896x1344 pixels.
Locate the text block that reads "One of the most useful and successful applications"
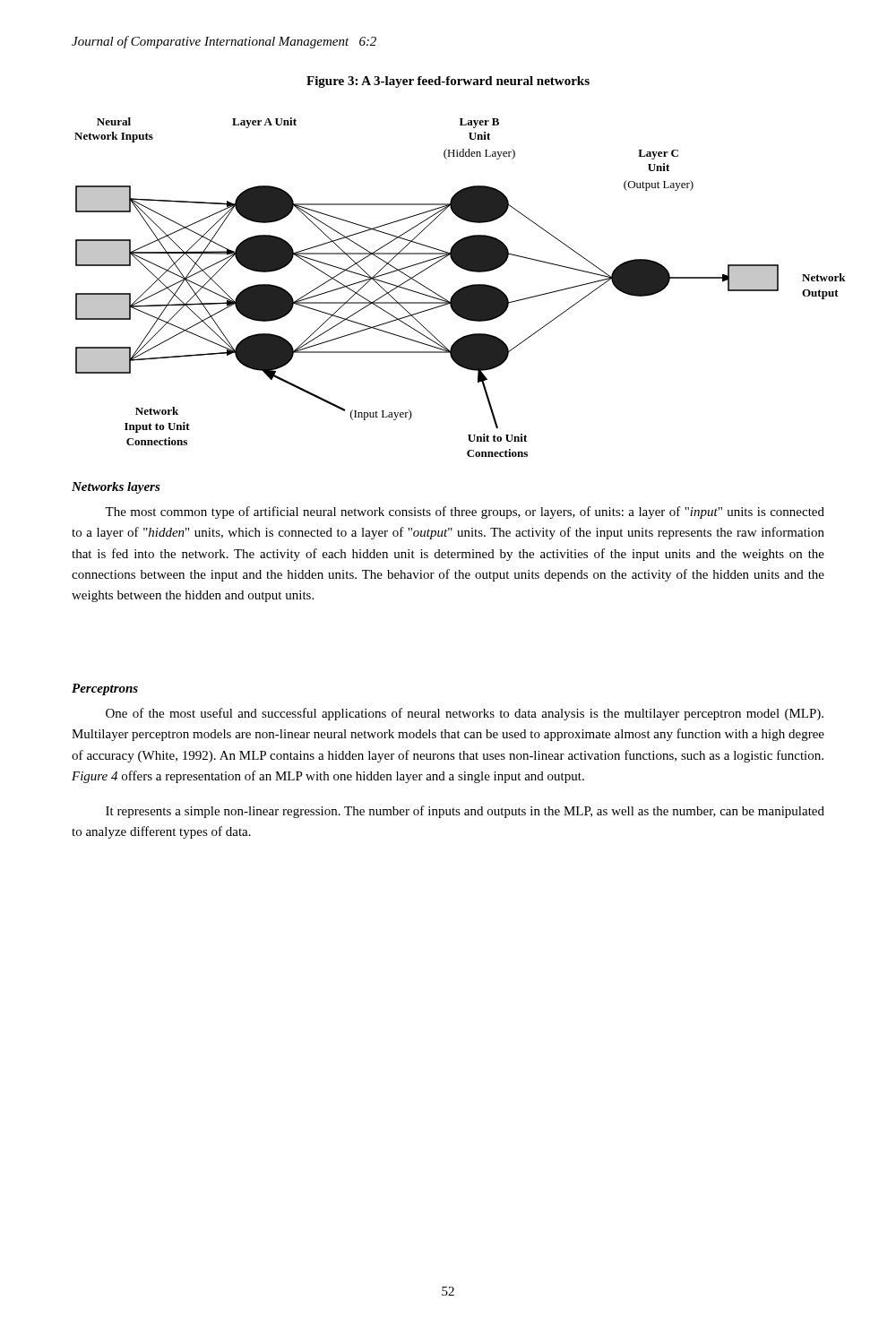point(448,773)
